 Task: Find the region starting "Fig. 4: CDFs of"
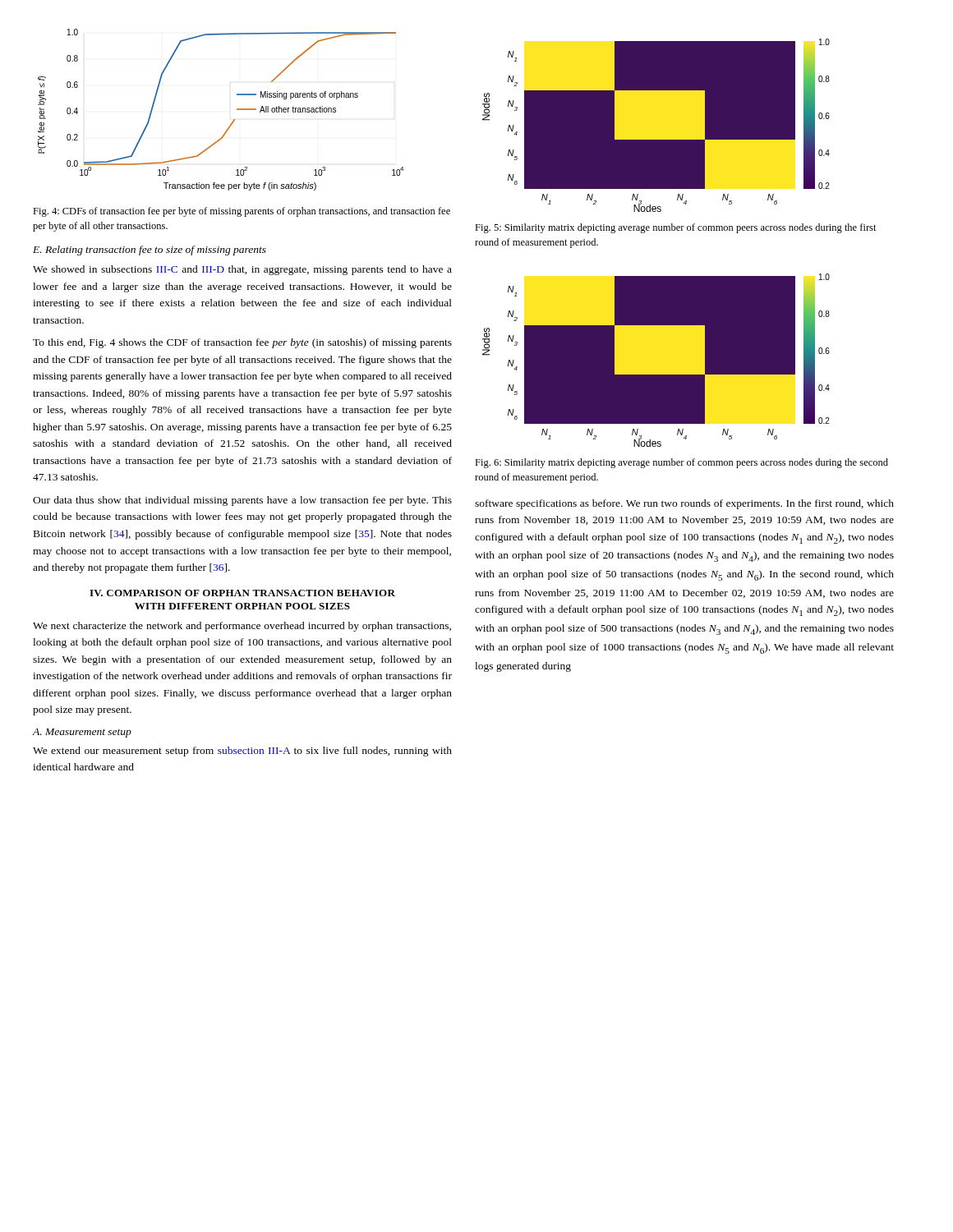(242, 219)
